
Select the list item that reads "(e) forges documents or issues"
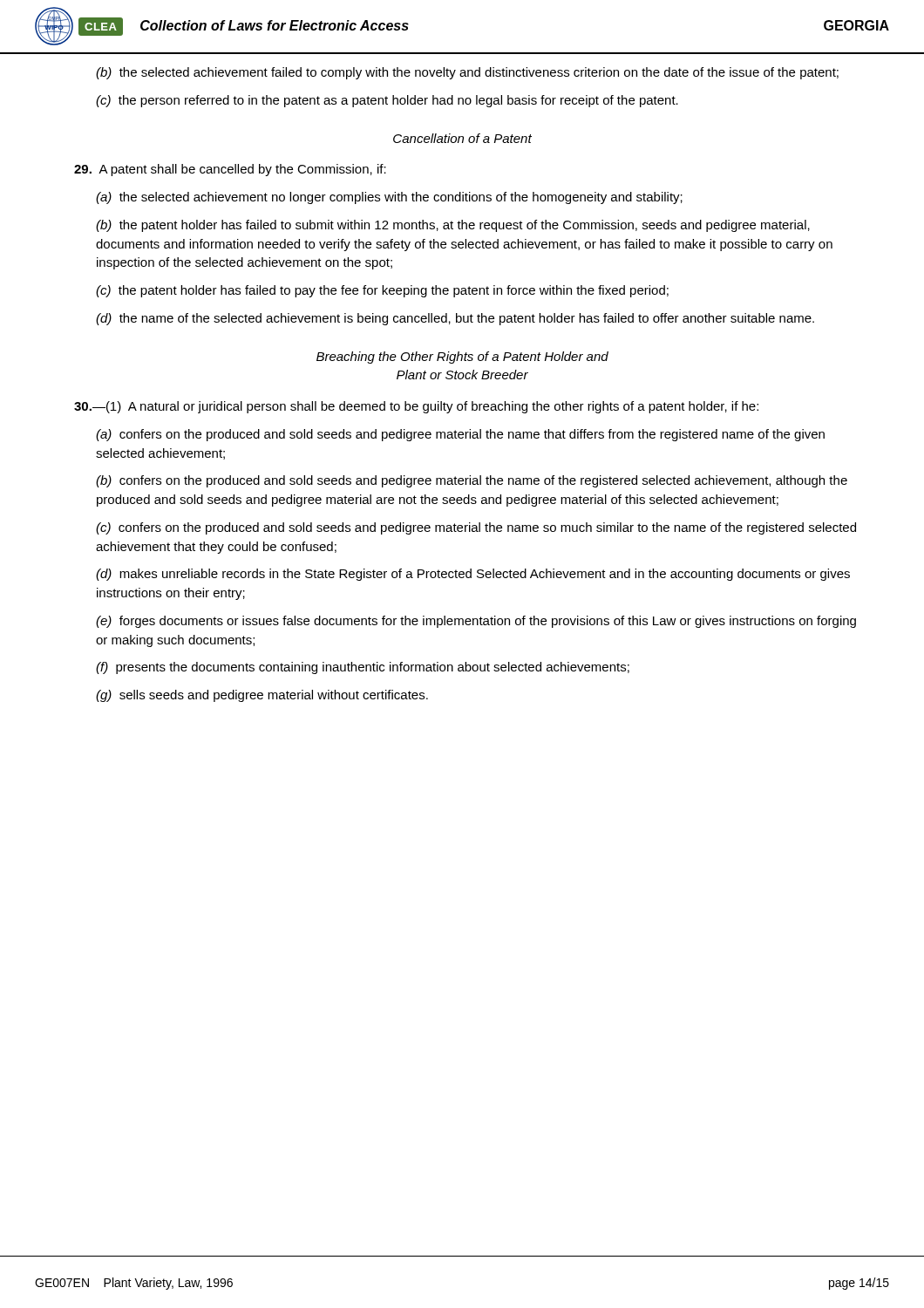476,630
